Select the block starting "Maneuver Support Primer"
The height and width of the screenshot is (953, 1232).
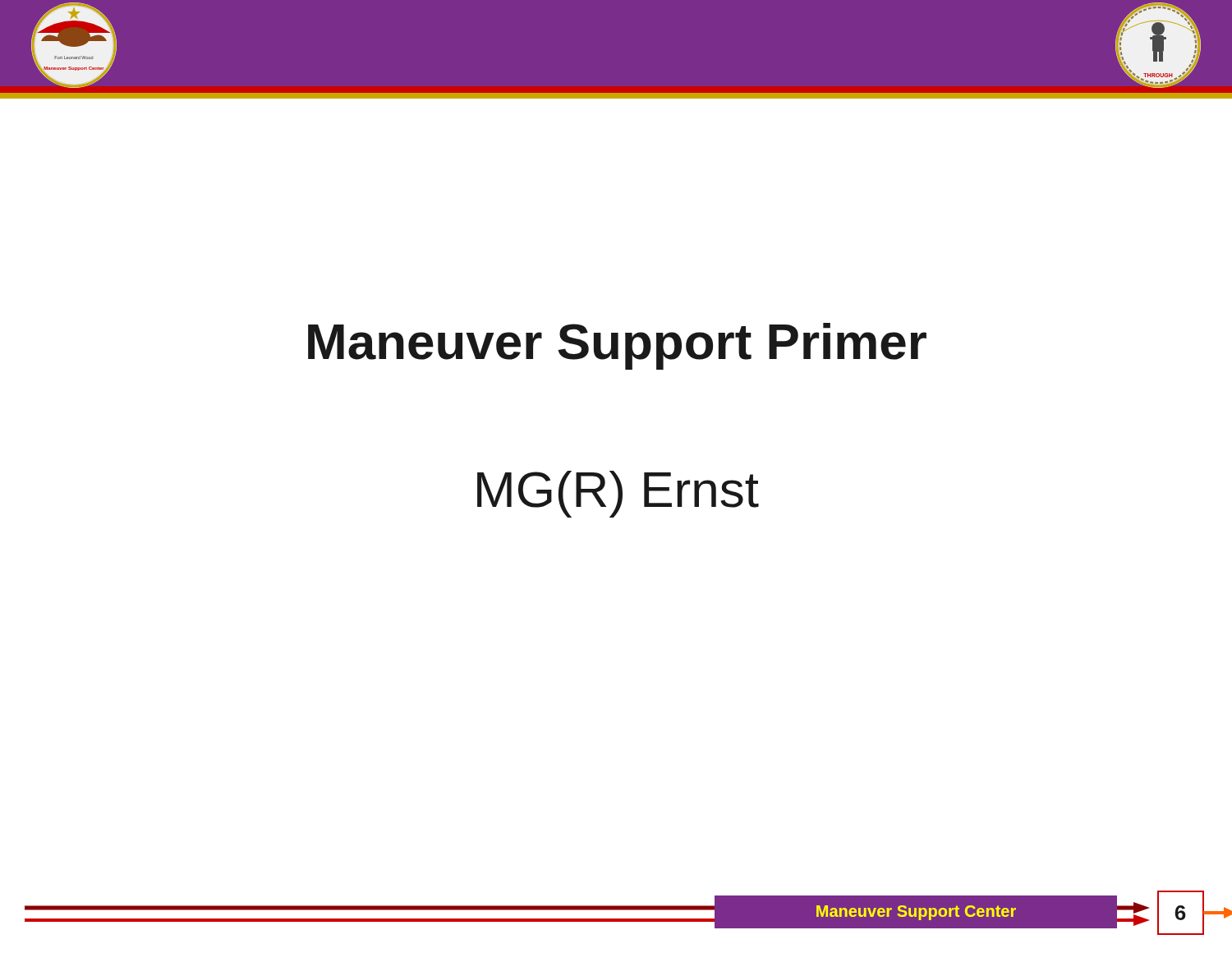616,341
